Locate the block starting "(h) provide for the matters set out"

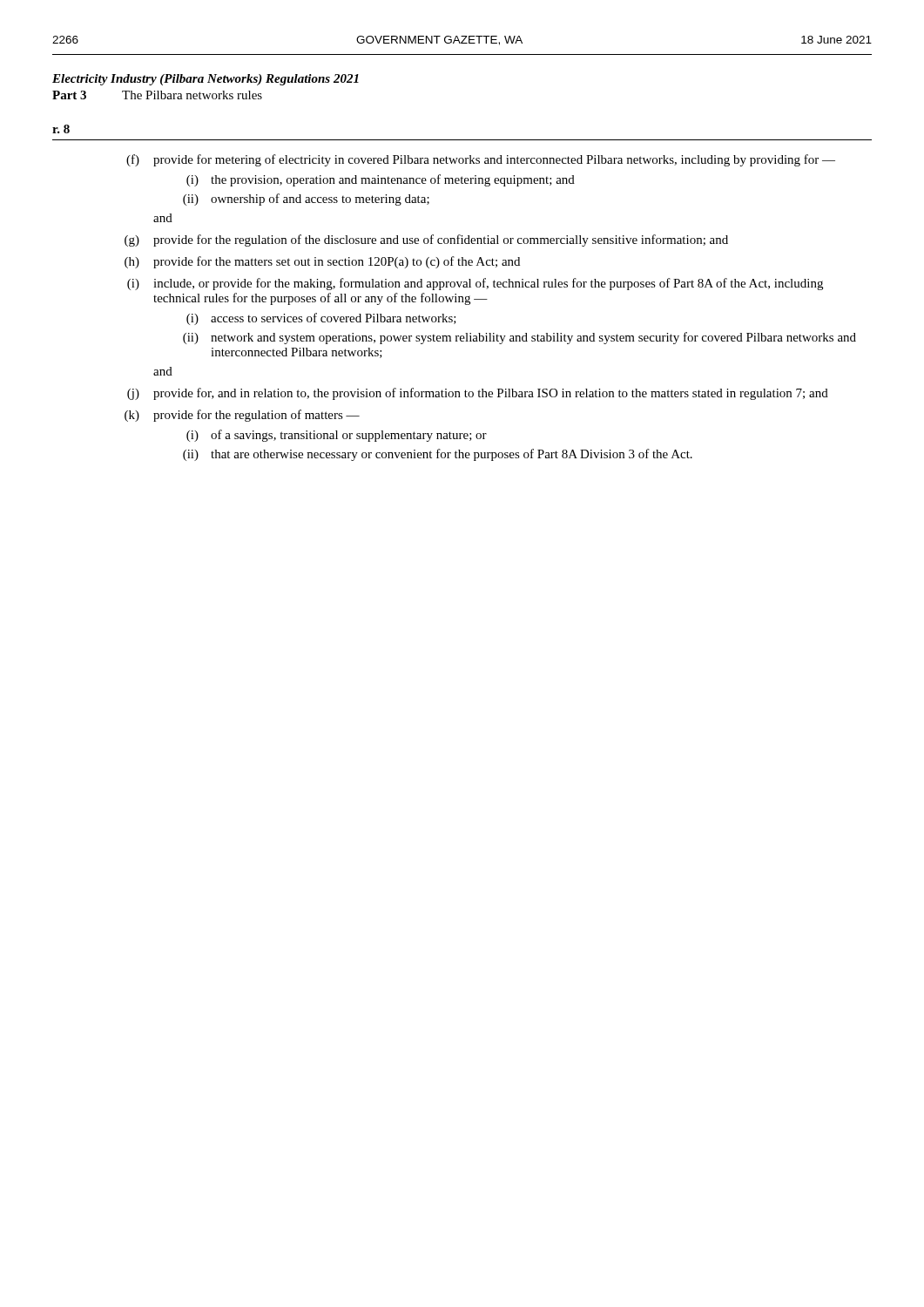(462, 262)
